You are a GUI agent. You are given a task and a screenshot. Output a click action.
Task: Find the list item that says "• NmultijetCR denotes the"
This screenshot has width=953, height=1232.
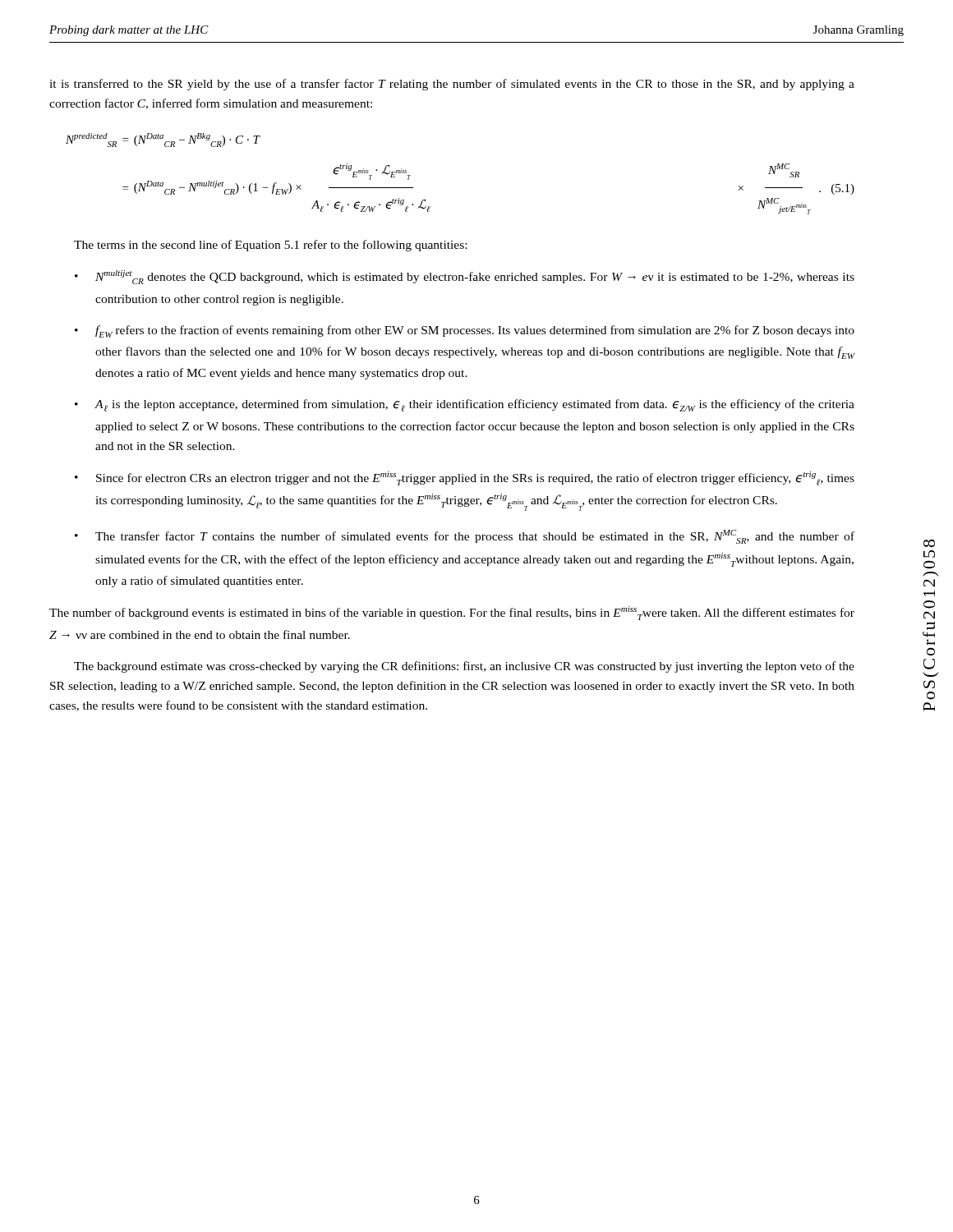pyautogui.click(x=464, y=287)
